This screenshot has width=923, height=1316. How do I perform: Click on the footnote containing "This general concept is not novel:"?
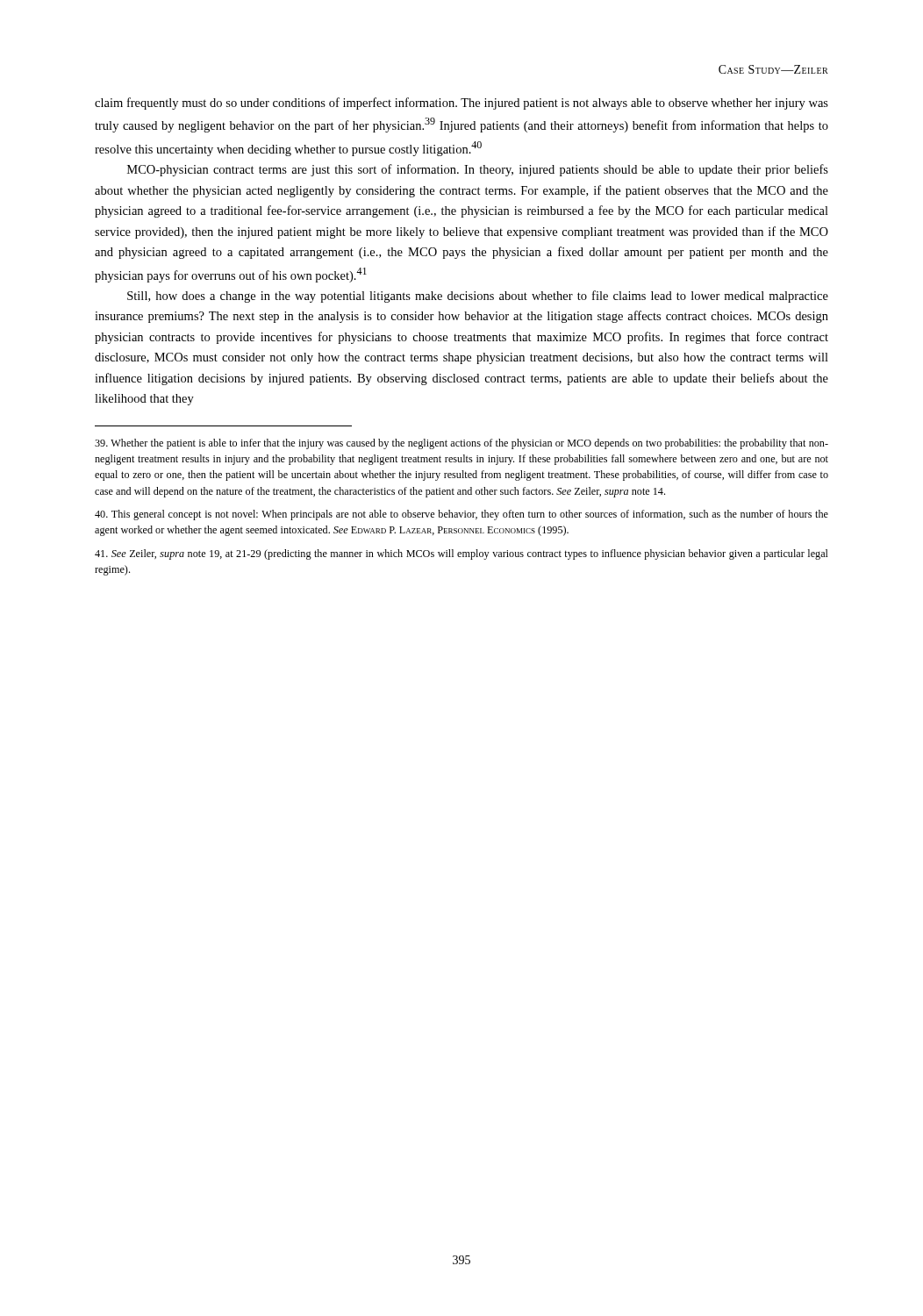click(x=462, y=522)
